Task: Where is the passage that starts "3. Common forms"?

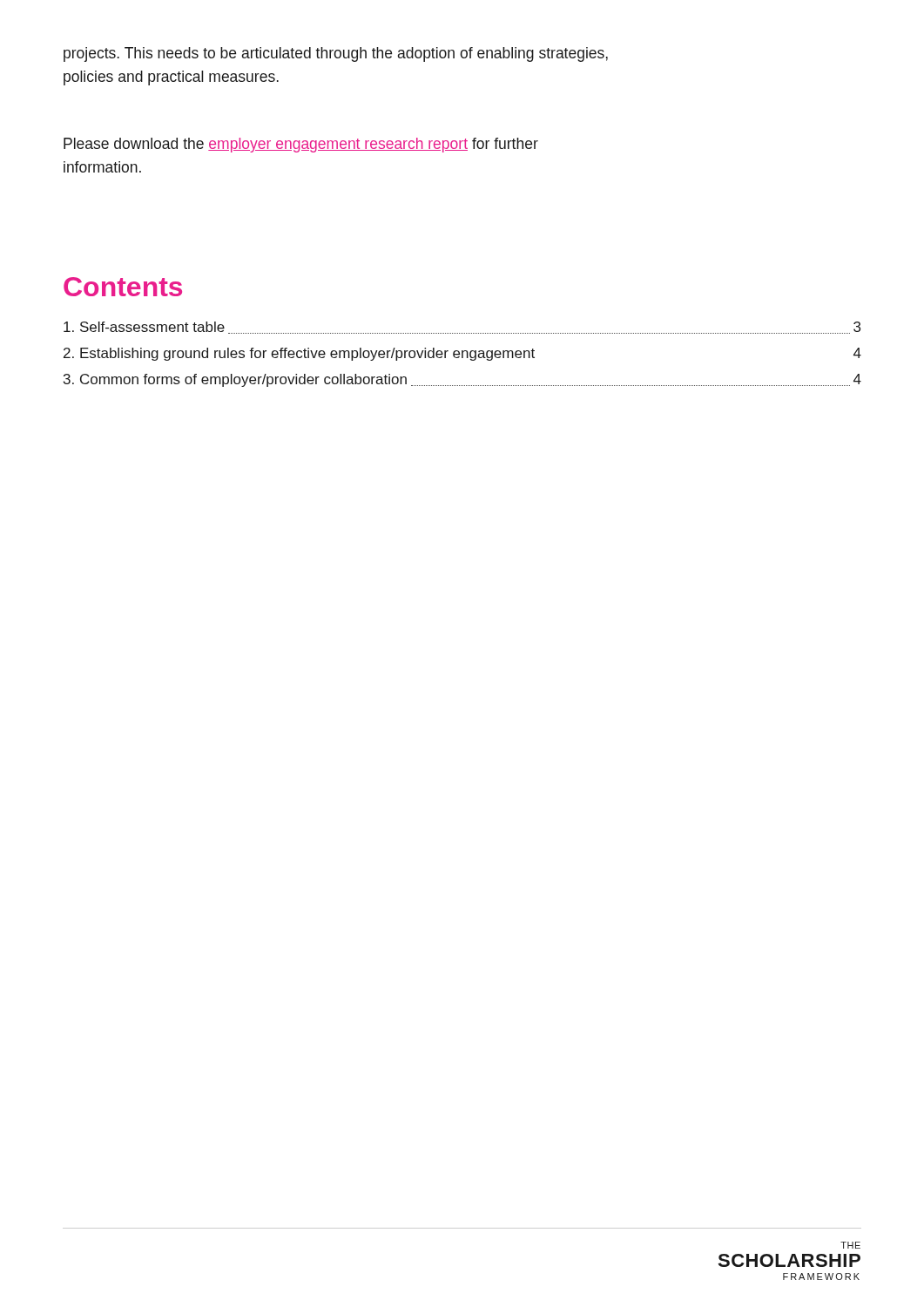Action: (x=462, y=380)
